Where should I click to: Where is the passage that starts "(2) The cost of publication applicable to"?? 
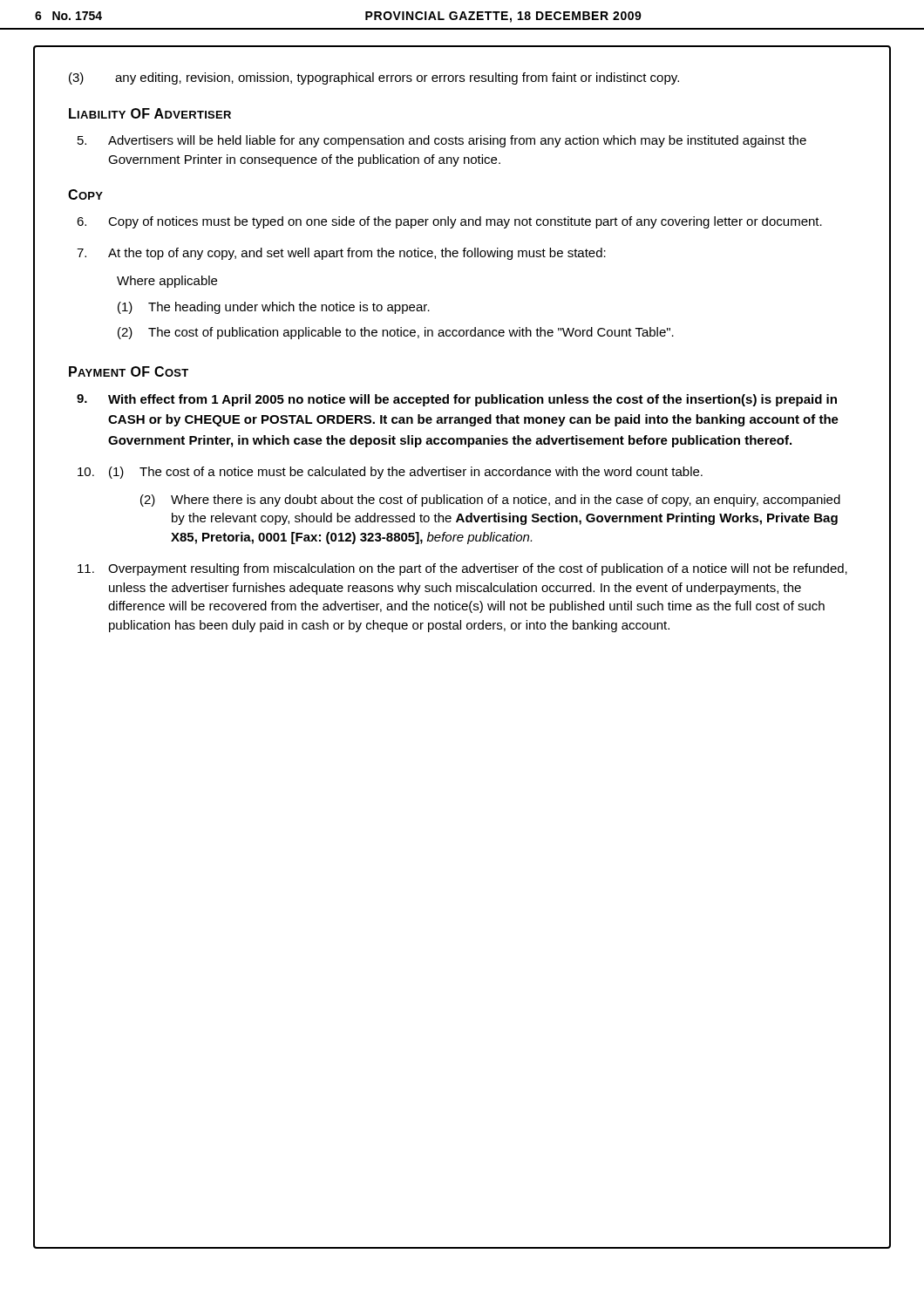pyautogui.click(x=486, y=332)
